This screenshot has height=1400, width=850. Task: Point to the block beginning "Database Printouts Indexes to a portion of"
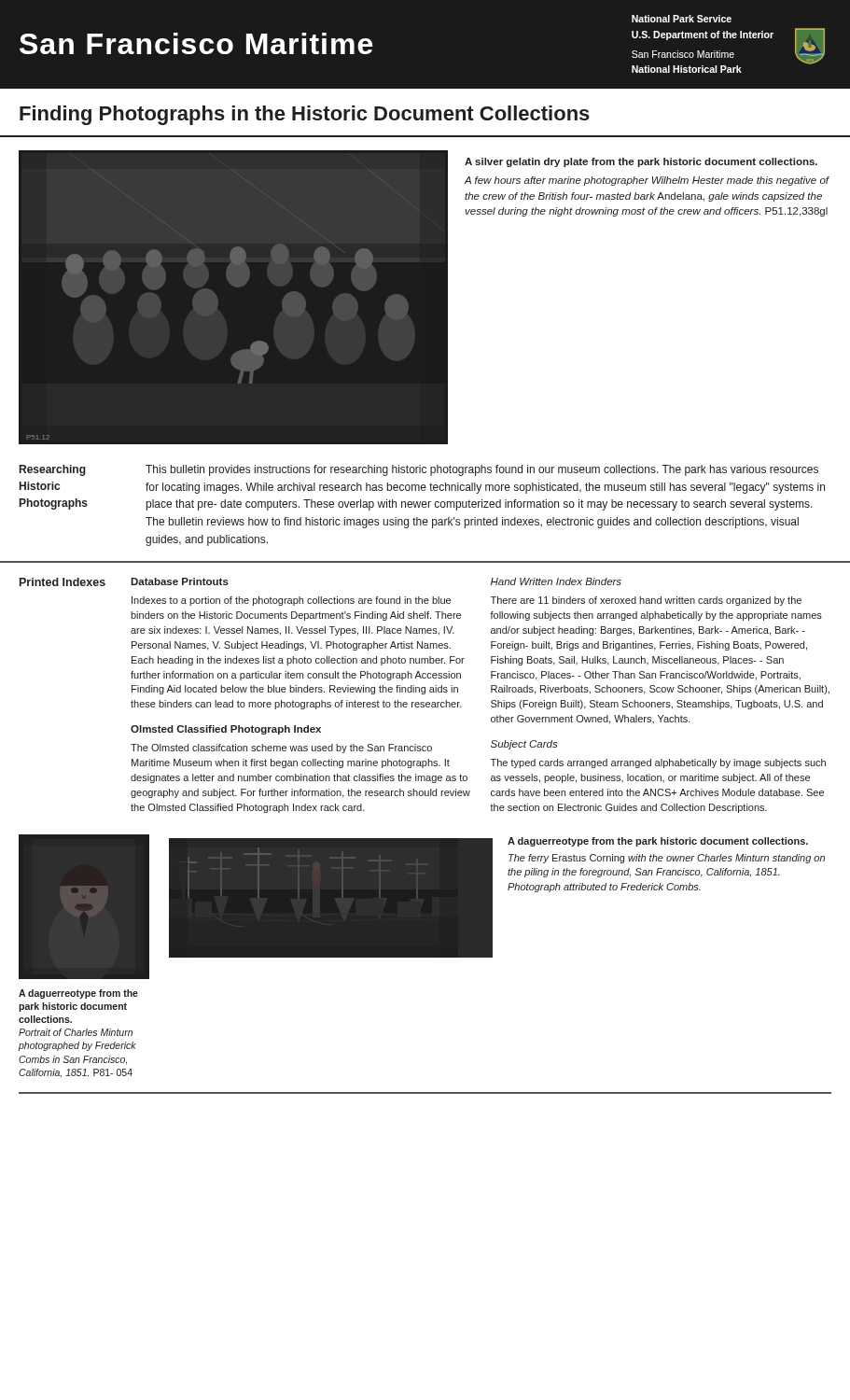click(301, 695)
